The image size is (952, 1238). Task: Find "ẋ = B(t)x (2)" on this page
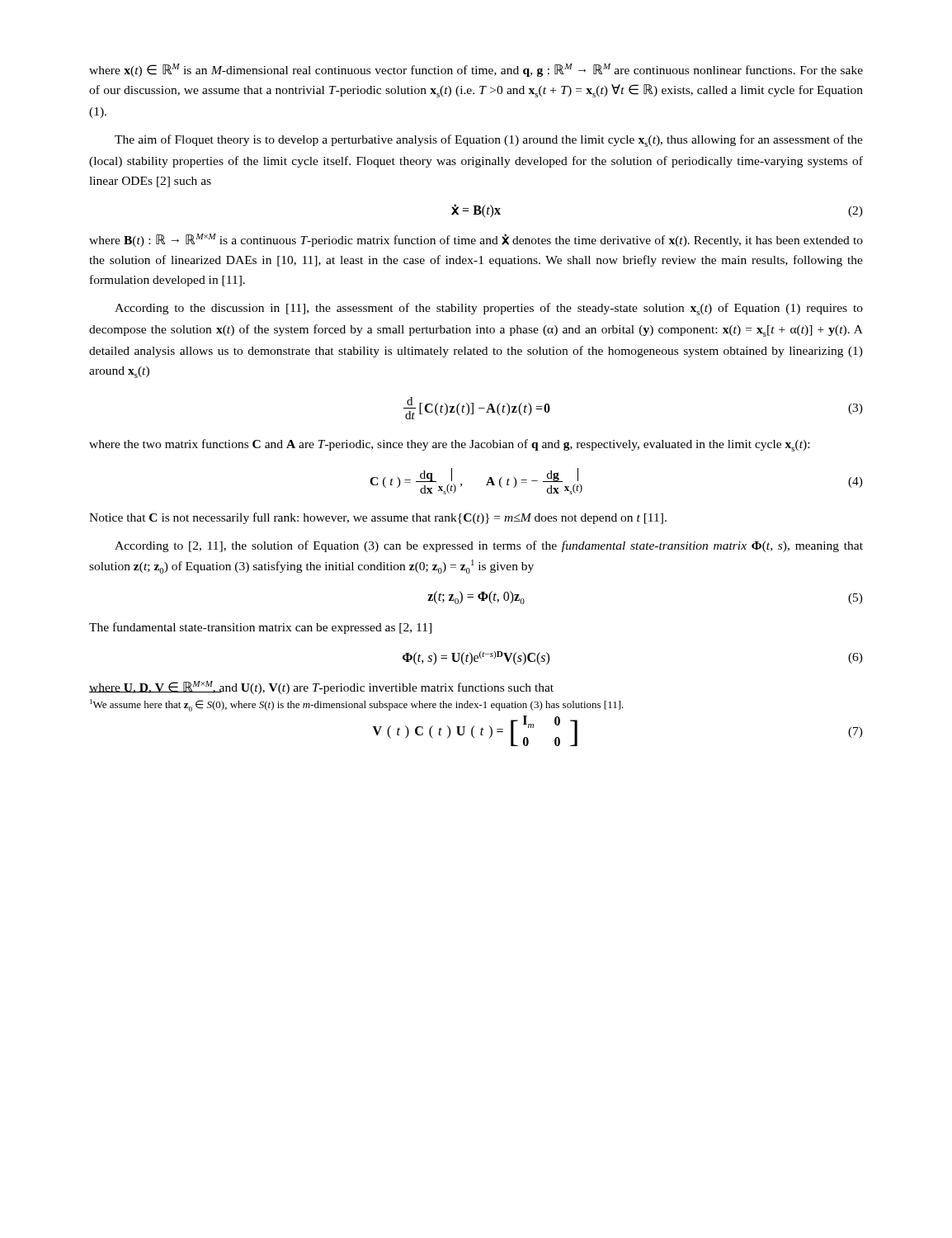476,210
